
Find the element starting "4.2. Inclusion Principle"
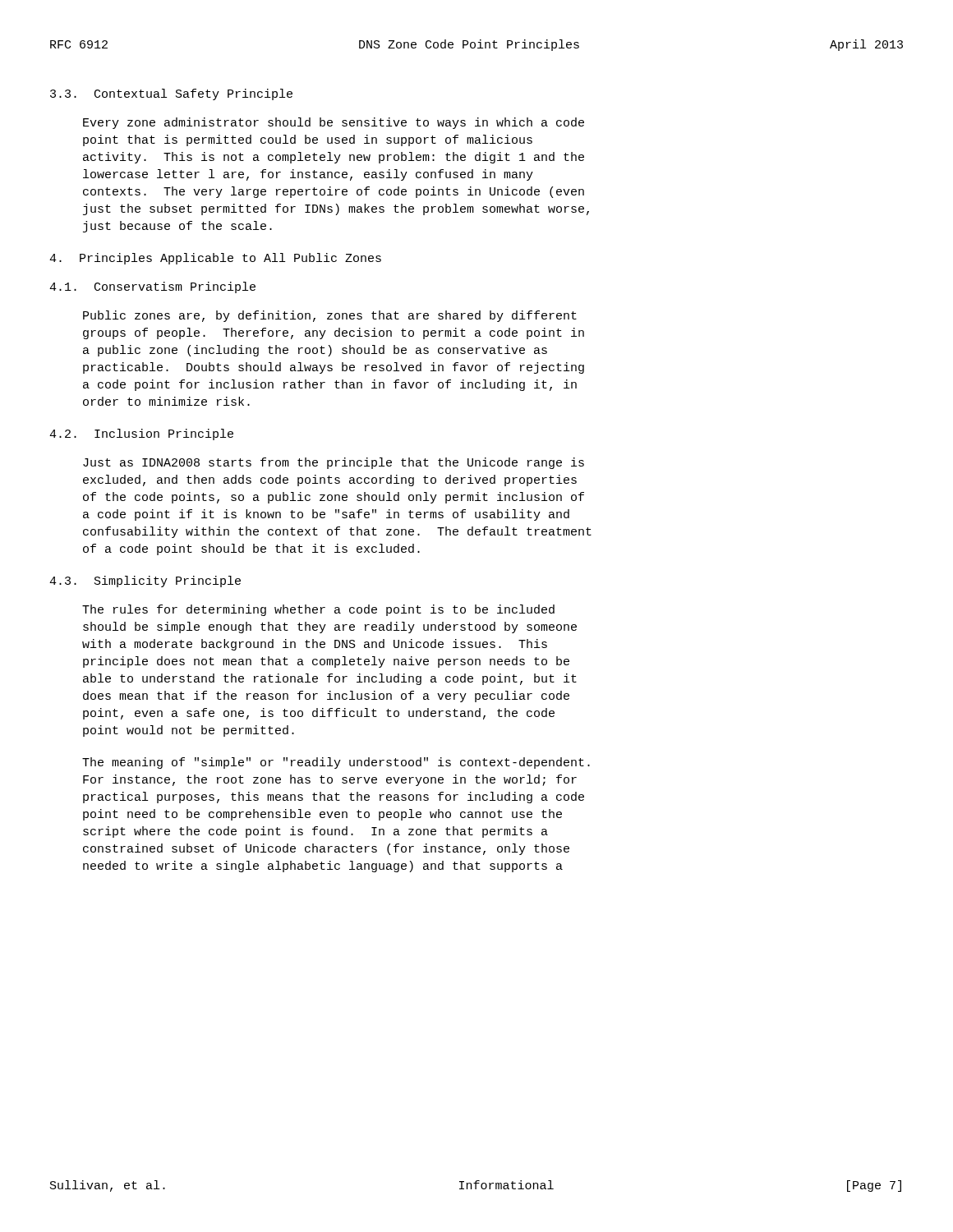[x=142, y=435]
